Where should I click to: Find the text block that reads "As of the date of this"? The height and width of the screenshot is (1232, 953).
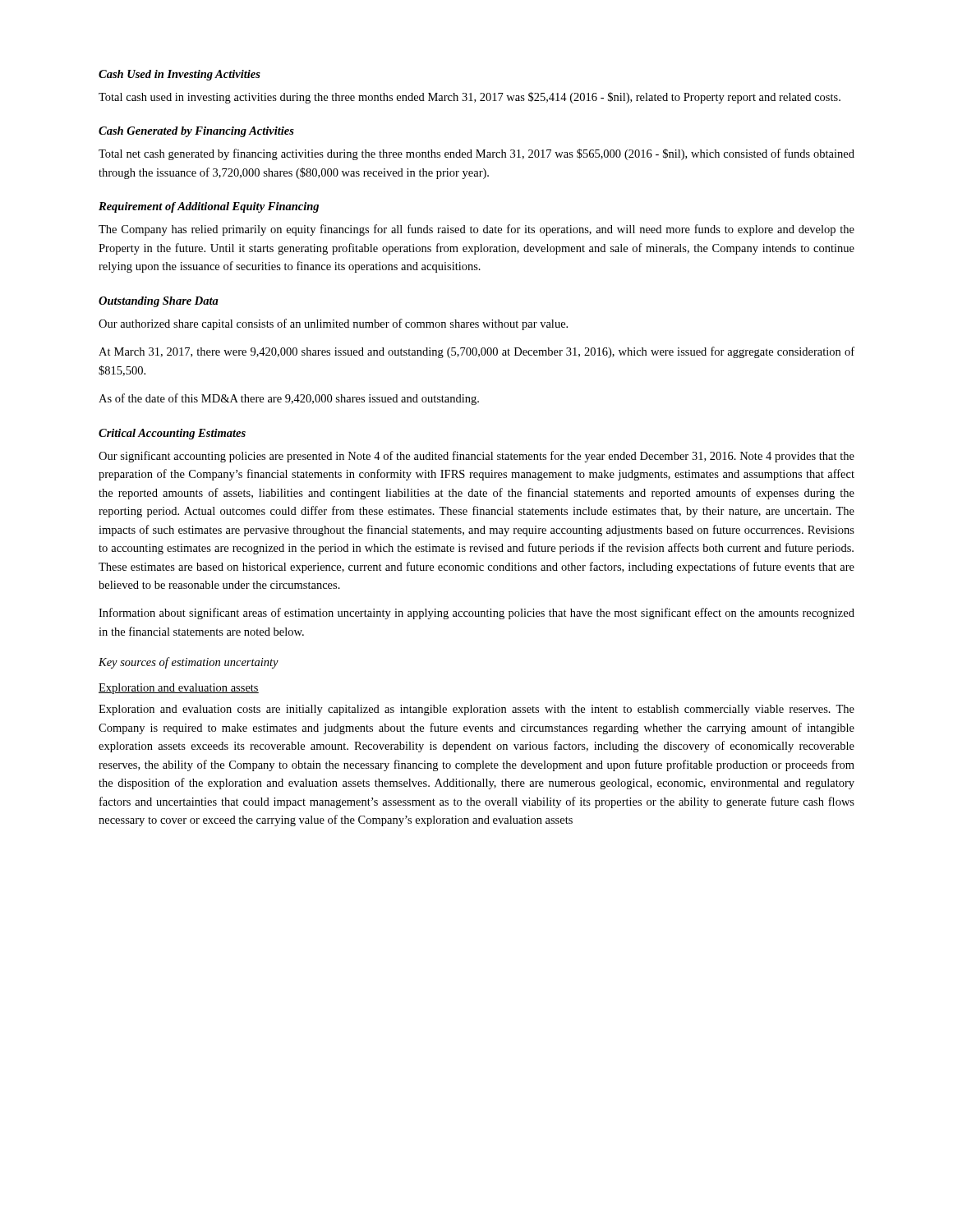pyautogui.click(x=289, y=398)
